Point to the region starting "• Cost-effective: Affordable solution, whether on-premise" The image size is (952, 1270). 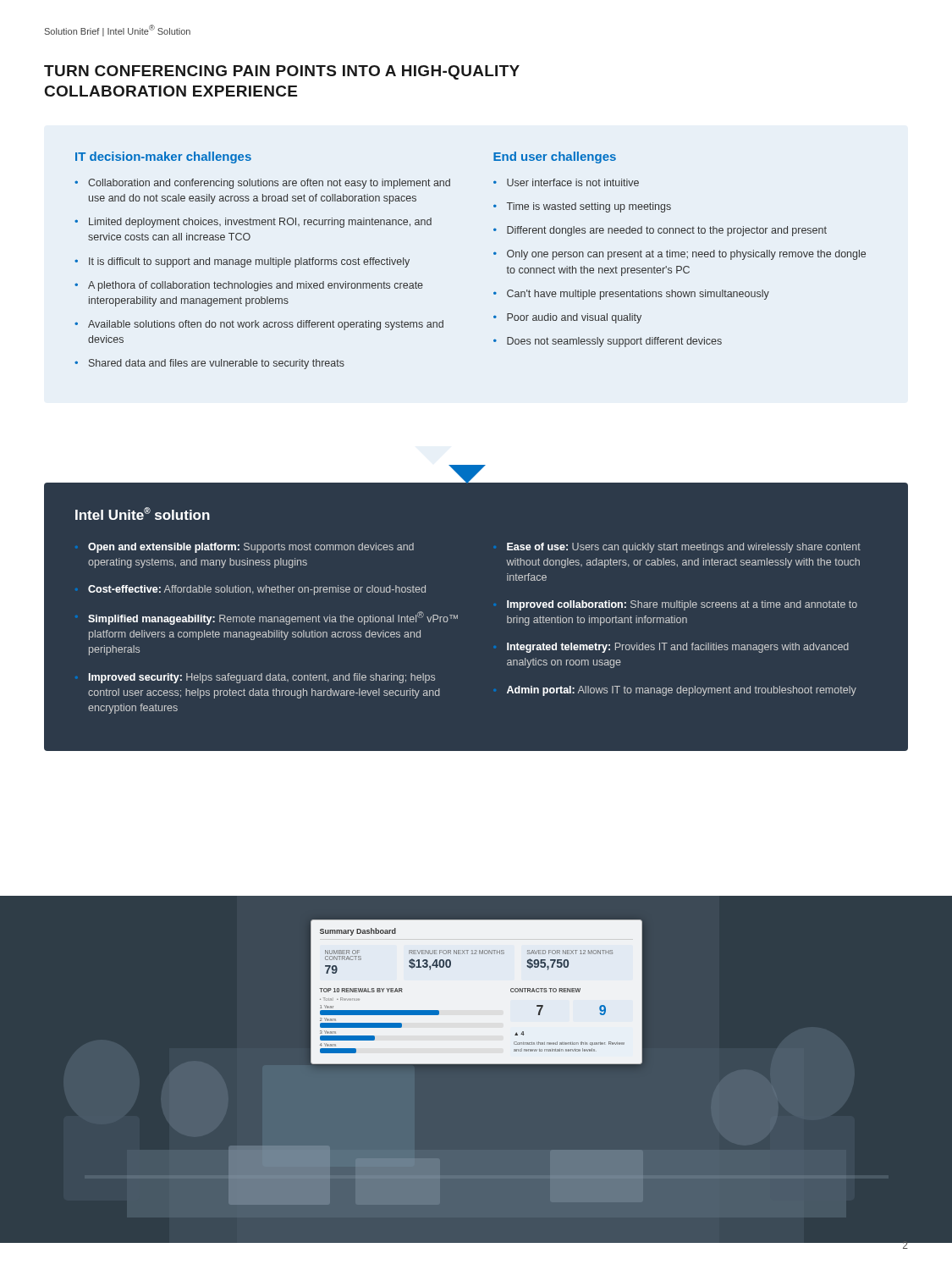tap(250, 589)
